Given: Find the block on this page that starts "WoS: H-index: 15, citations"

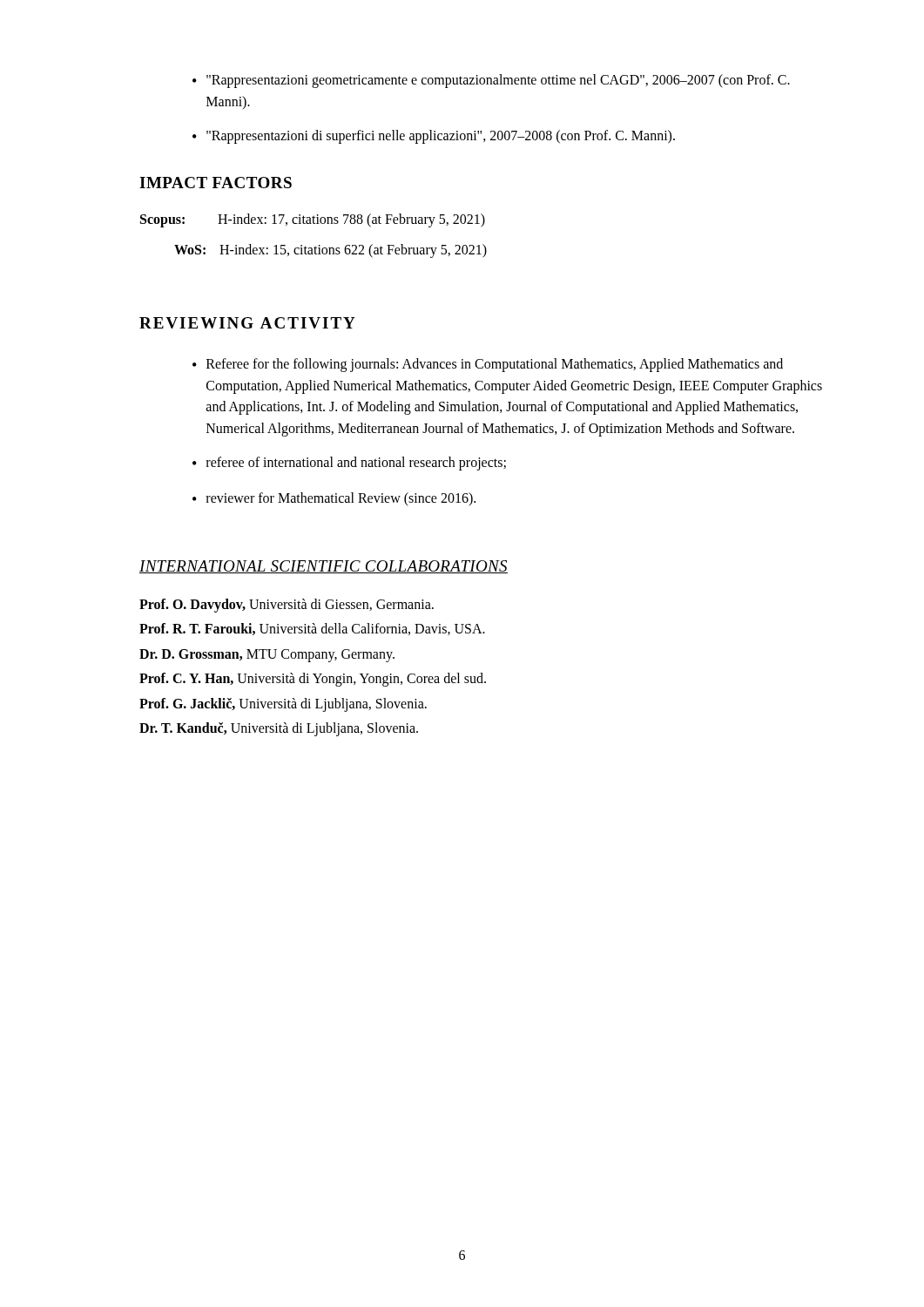Looking at the screenshot, I should (331, 250).
